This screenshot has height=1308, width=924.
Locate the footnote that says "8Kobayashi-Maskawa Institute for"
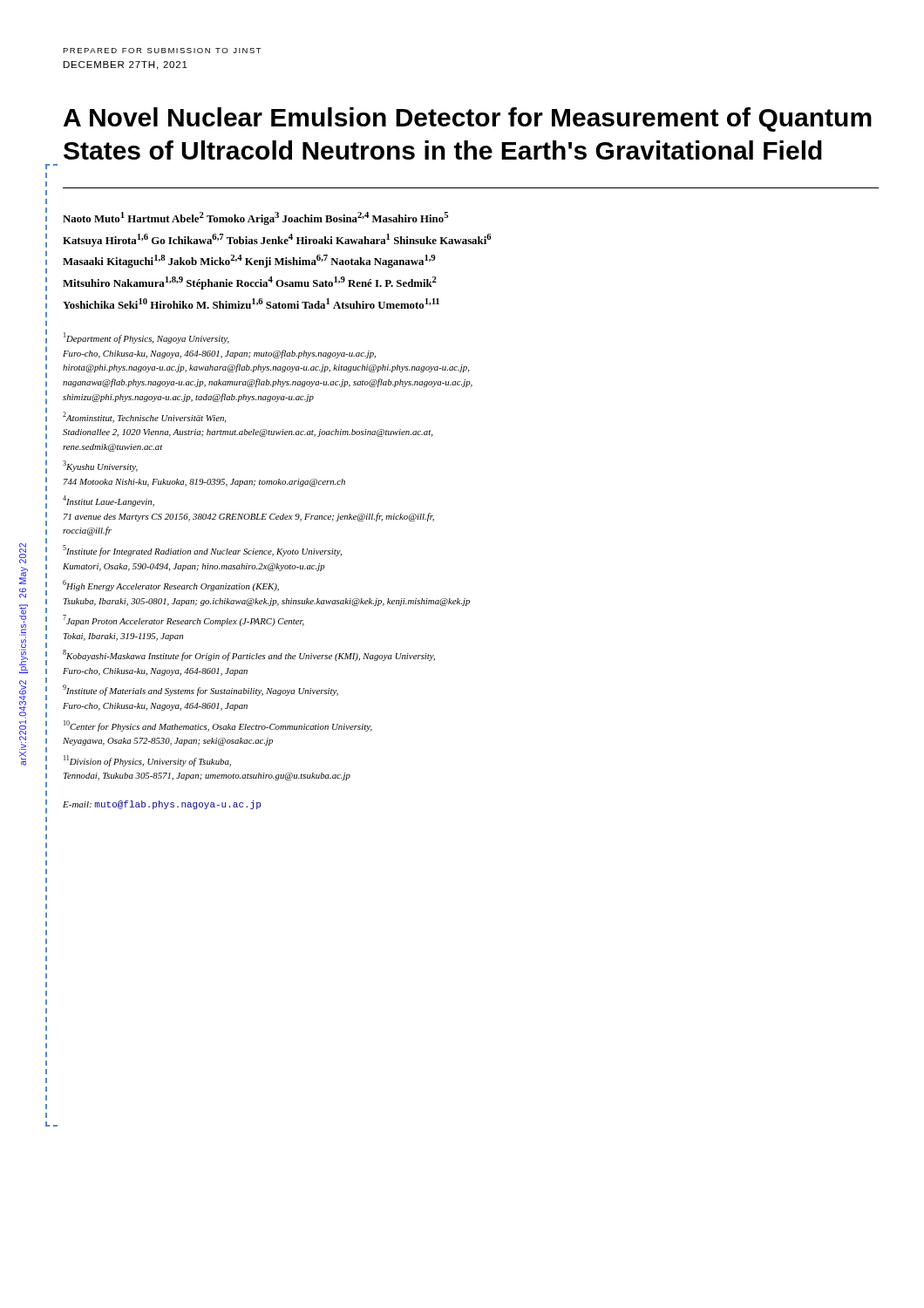tap(249, 662)
